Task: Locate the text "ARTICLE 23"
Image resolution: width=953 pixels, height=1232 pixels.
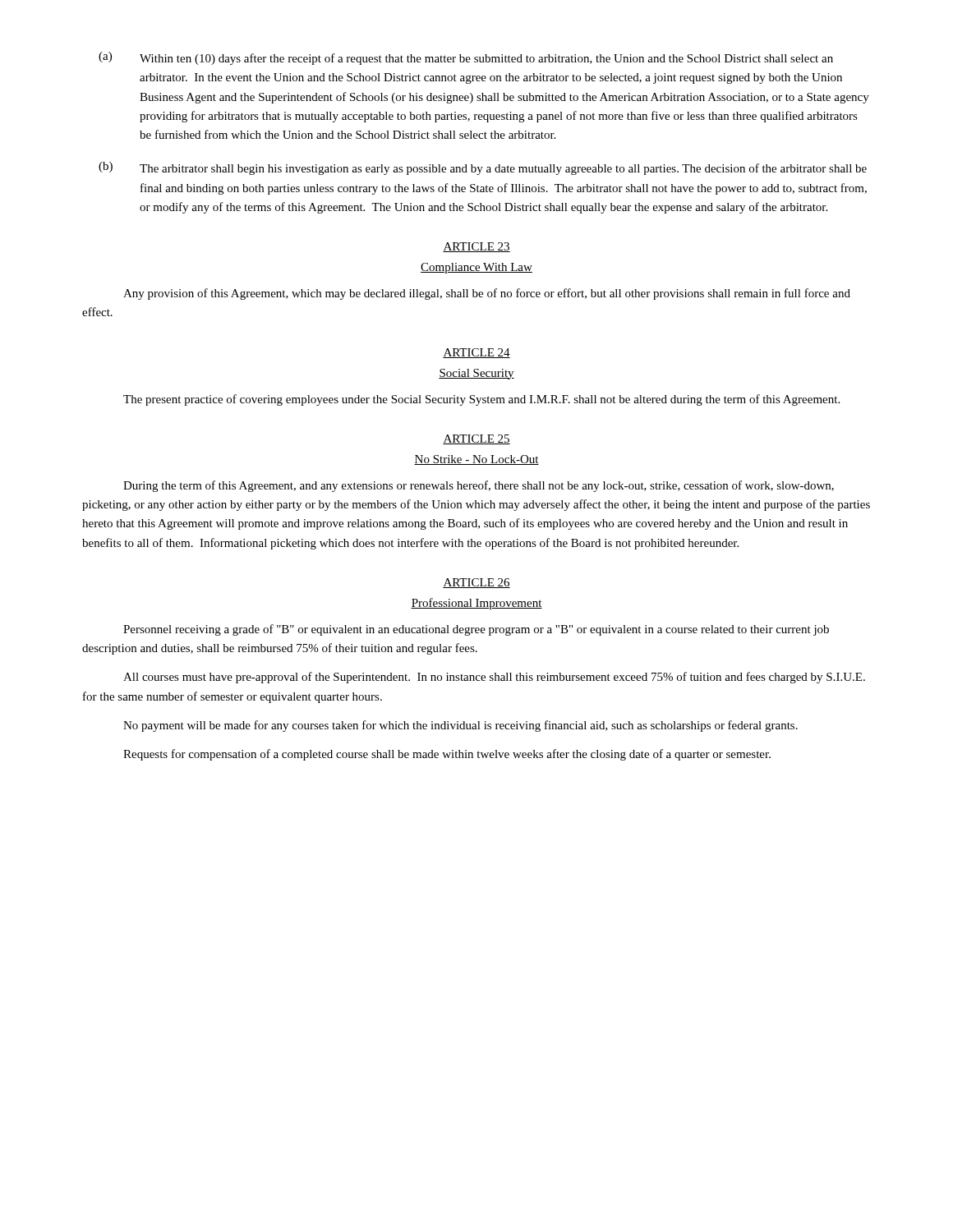Action: [x=476, y=246]
